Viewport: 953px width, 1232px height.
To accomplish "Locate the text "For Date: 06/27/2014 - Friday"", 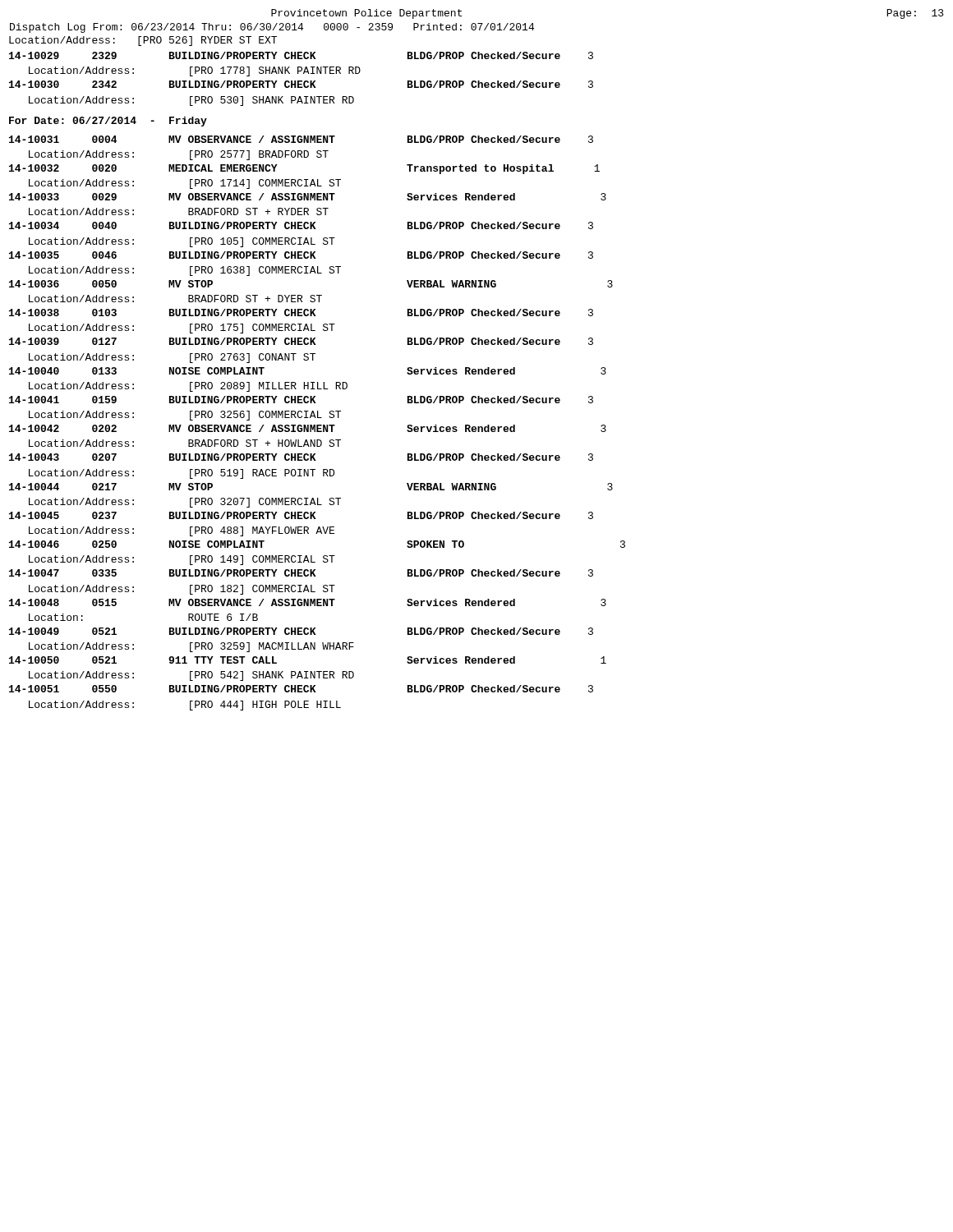I will click(108, 121).
